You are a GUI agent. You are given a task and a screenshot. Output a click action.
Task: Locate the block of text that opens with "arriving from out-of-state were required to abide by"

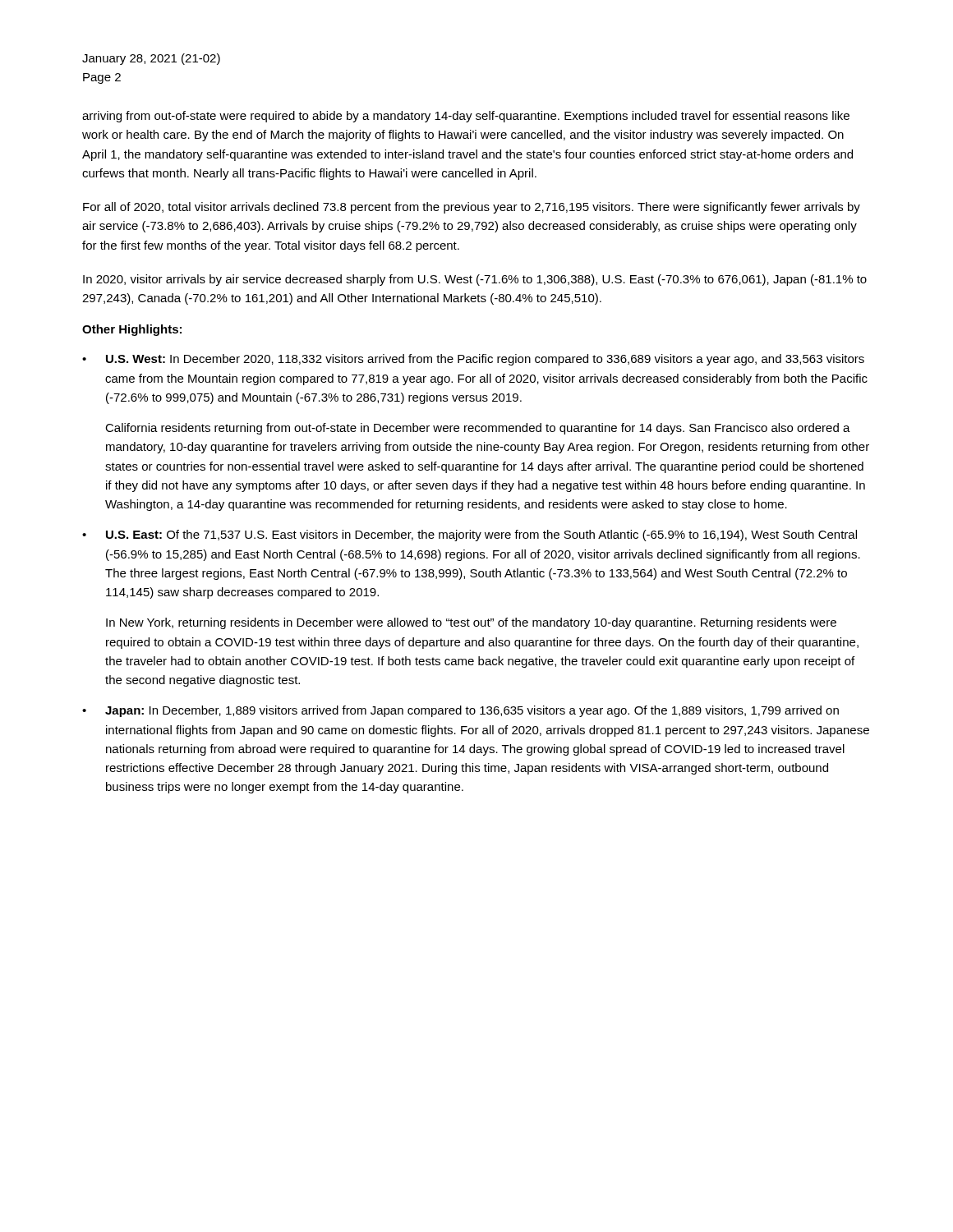click(x=468, y=144)
